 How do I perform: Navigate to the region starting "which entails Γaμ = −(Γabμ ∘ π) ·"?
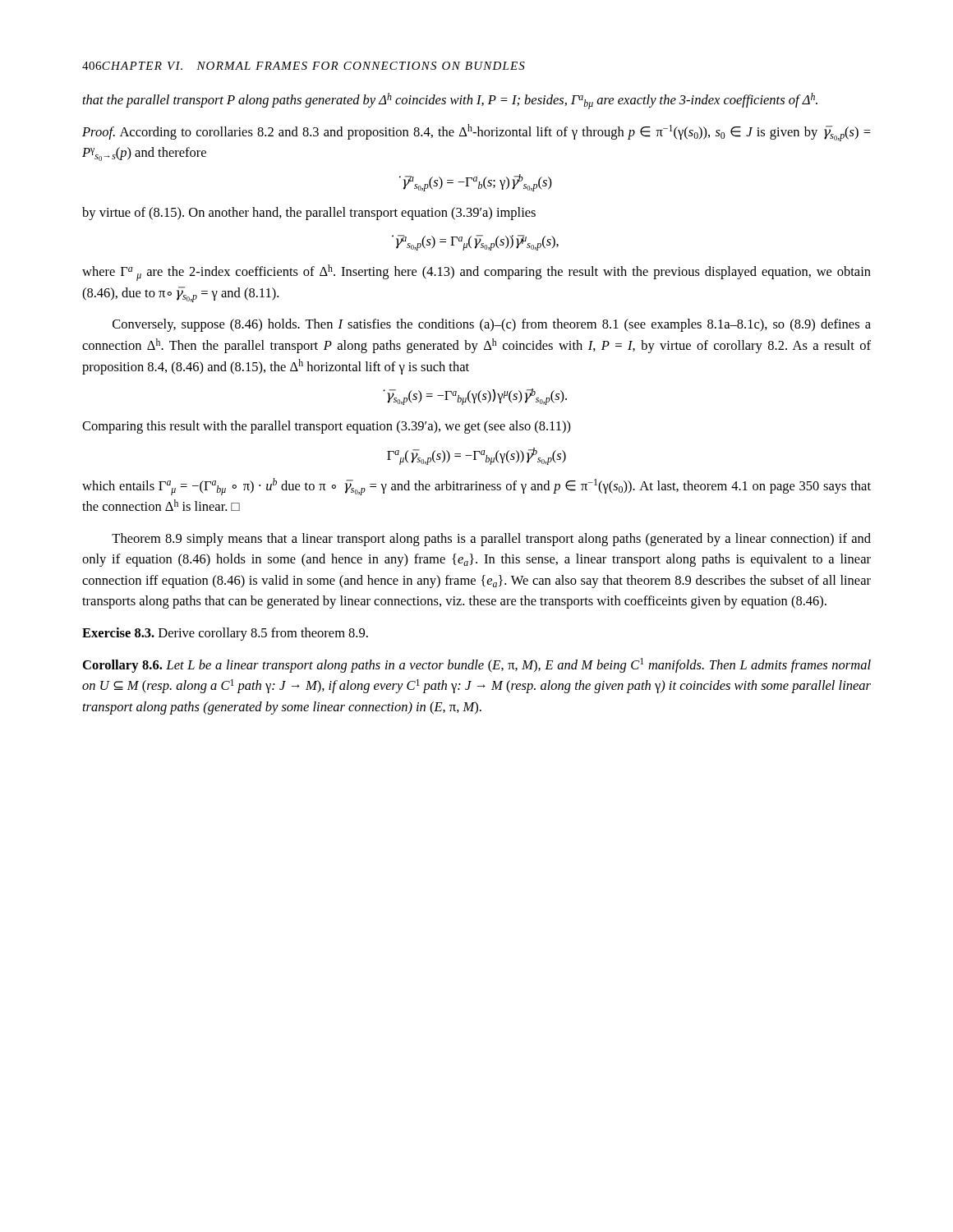[x=476, y=496]
